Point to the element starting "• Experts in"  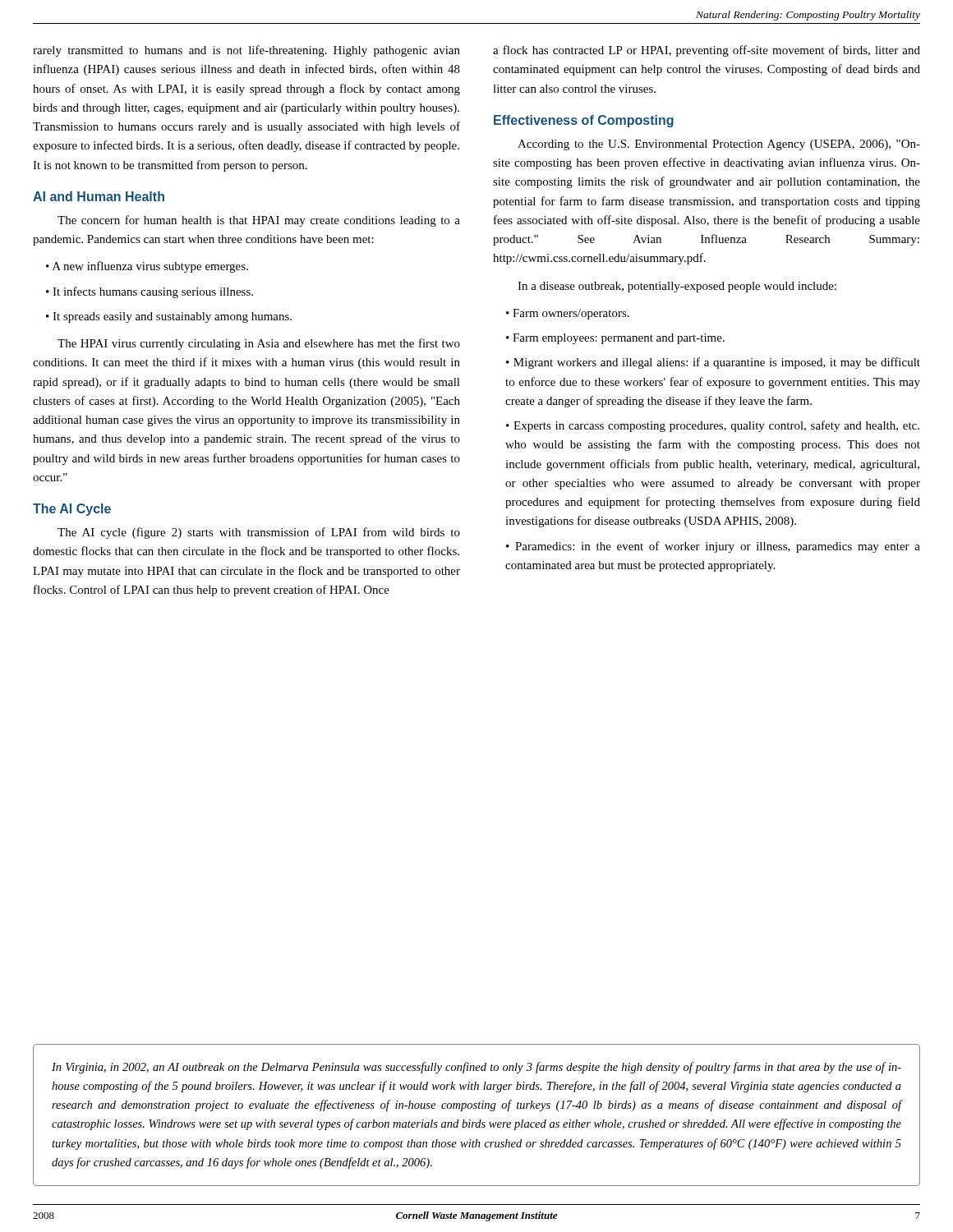point(713,473)
